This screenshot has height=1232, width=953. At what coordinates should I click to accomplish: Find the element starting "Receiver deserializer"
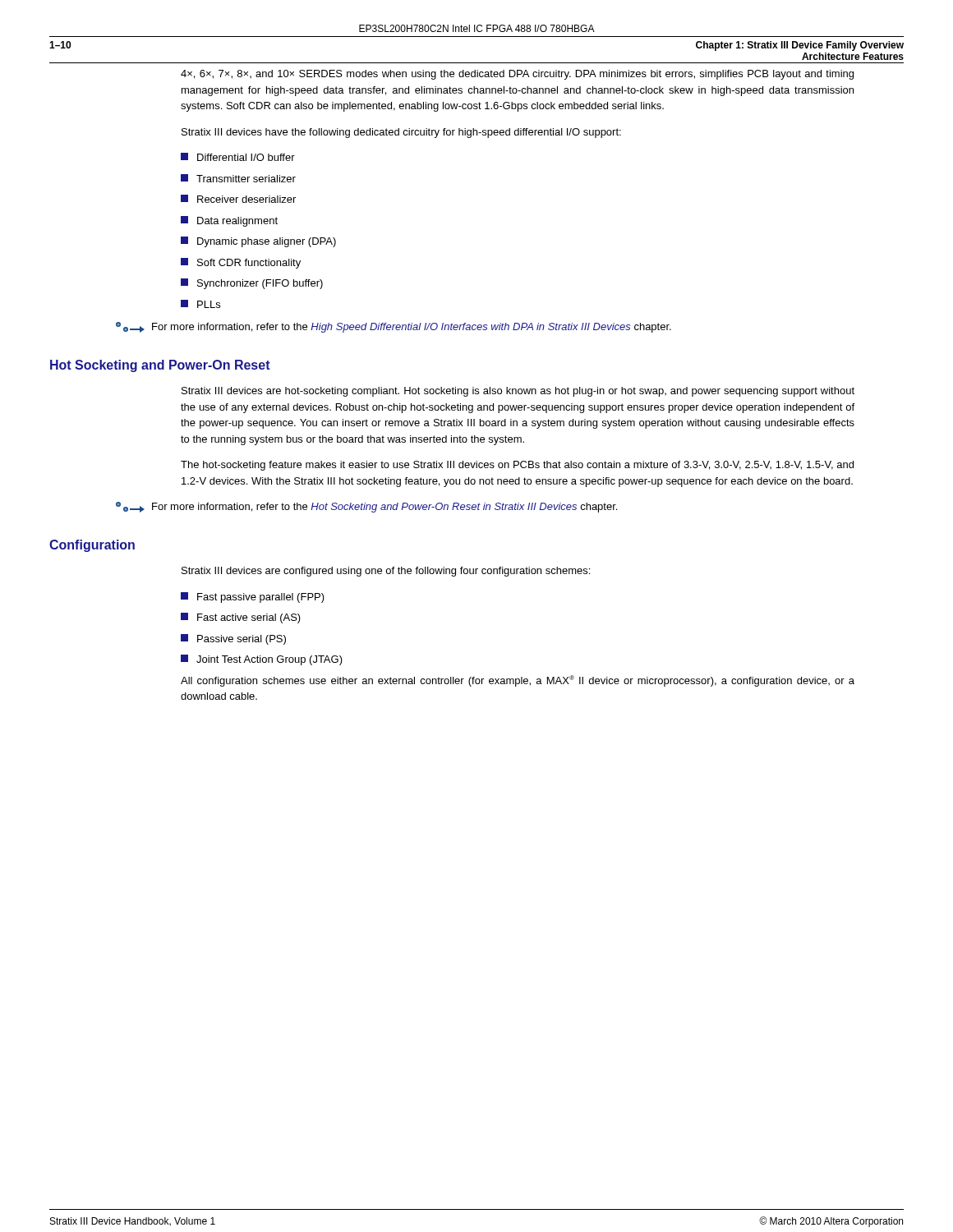pos(238,199)
